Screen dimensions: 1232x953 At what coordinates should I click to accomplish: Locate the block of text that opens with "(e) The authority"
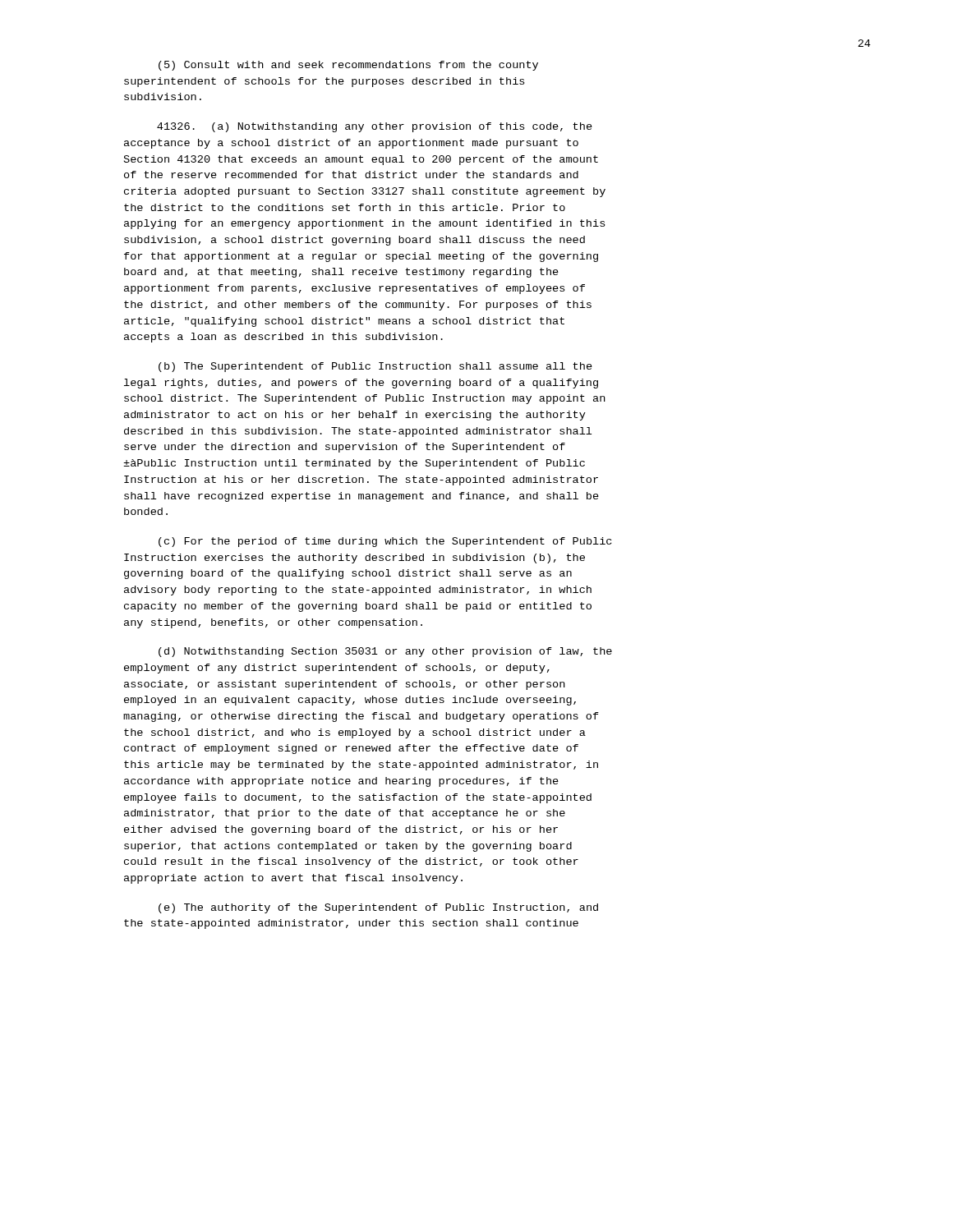[x=361, y=916]
